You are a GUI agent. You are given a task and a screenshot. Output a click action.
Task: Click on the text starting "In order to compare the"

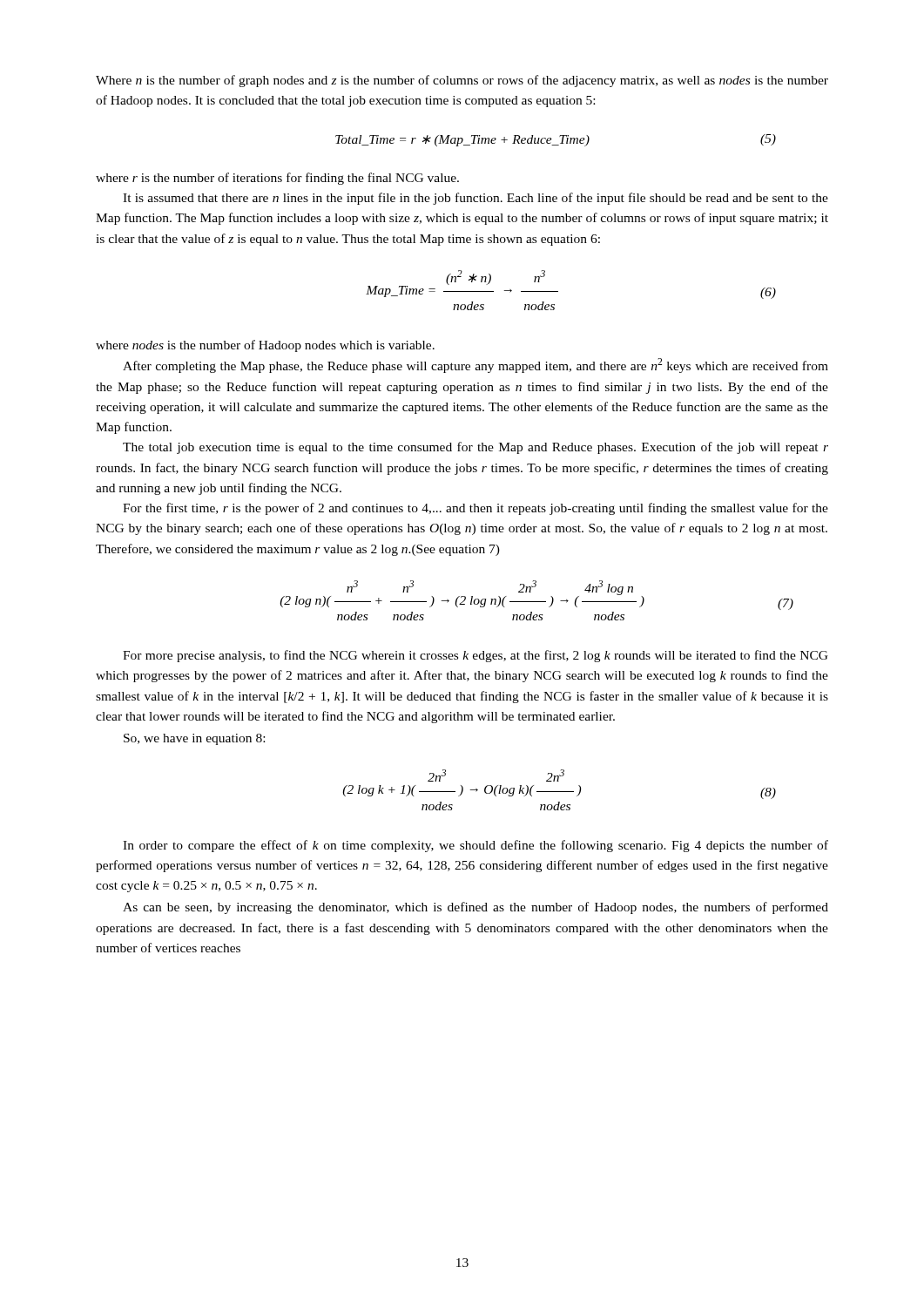pyautogui.click(x=462, y=865)
